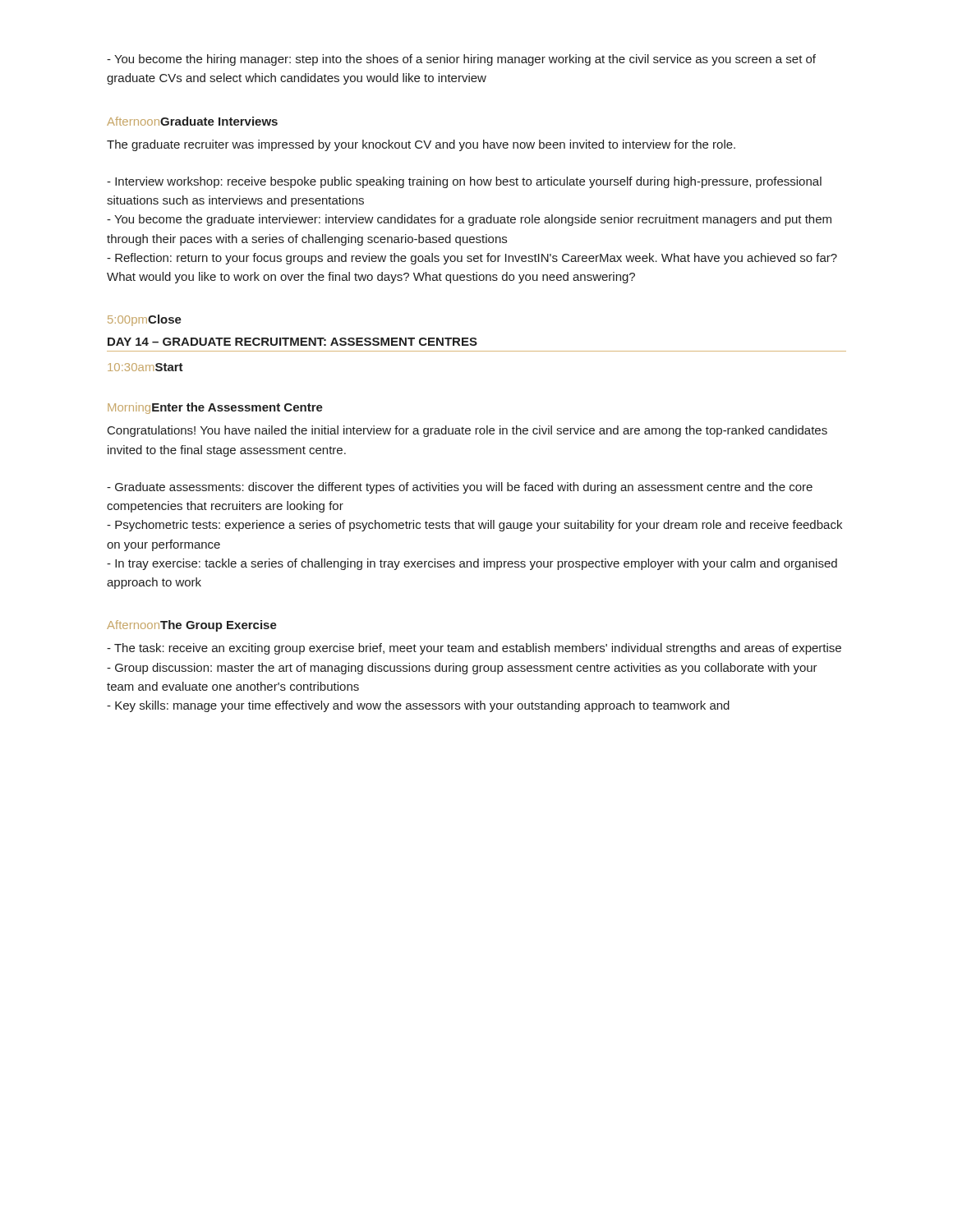Locate the text starting "Reflection: return to your"
Screen dimensions: 1232x953
point(472,267)
